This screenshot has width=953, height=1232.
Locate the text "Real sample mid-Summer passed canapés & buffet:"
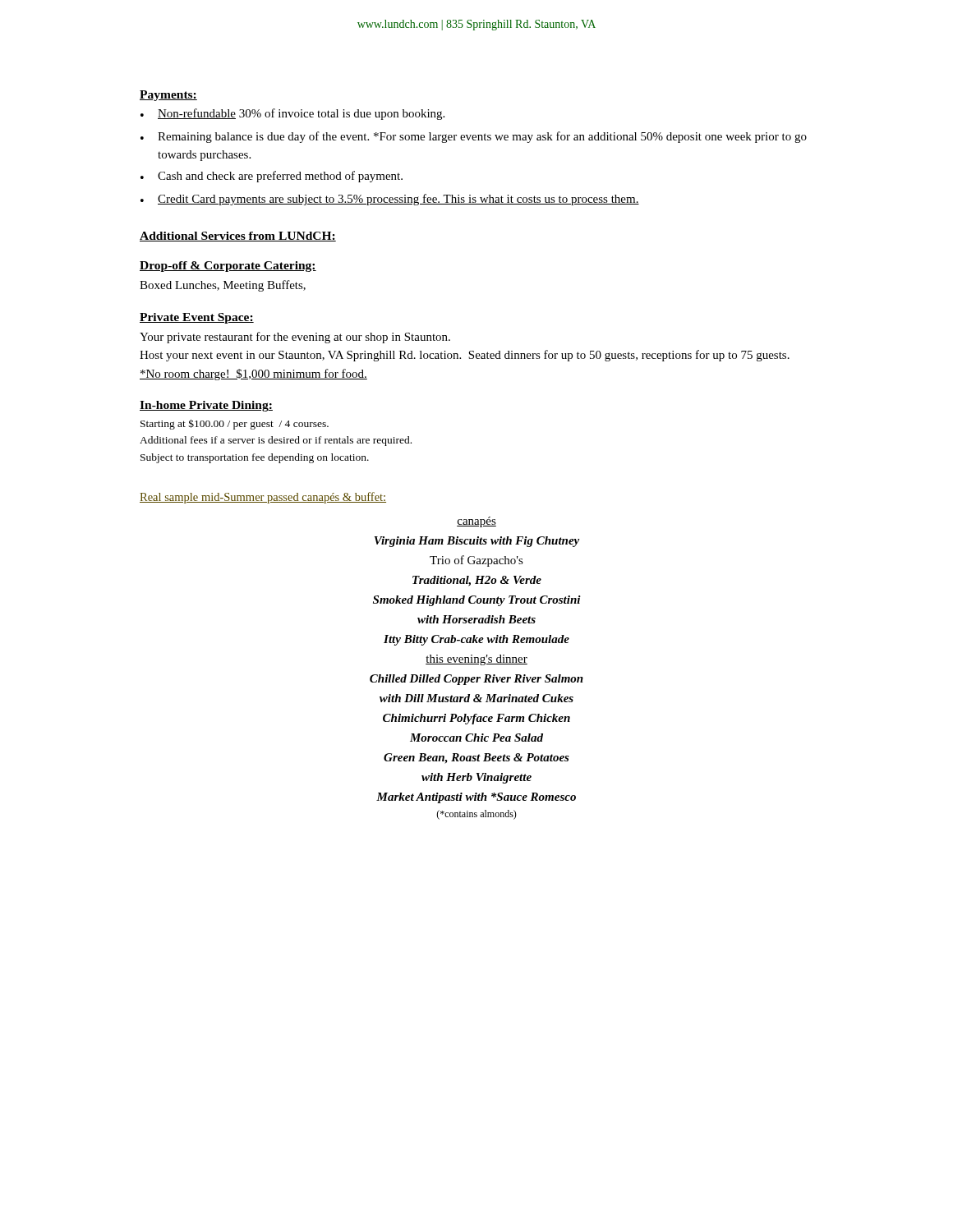263,497
